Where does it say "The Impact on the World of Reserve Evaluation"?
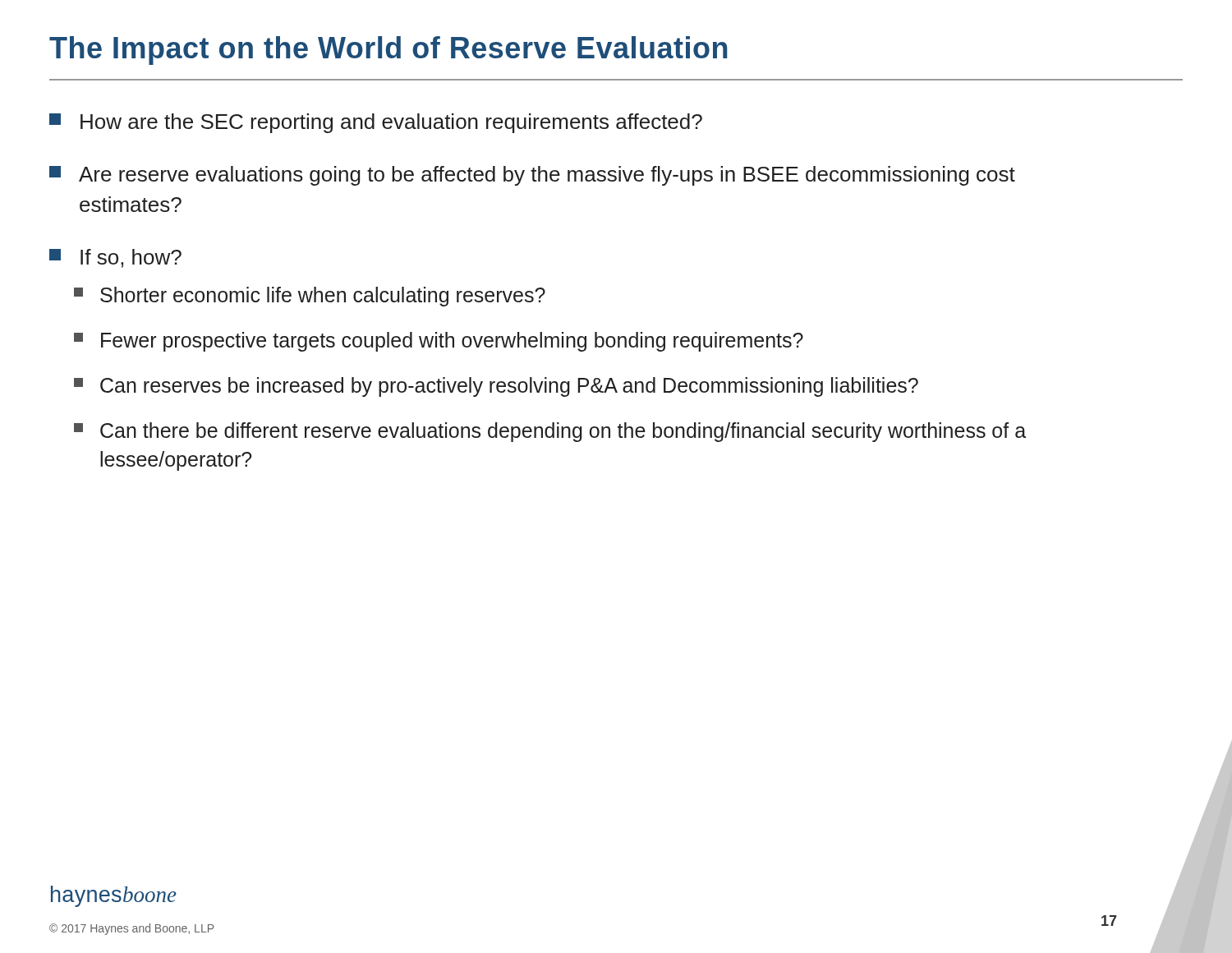Viewport: 1232px width, 953px height. pos(389,48)
